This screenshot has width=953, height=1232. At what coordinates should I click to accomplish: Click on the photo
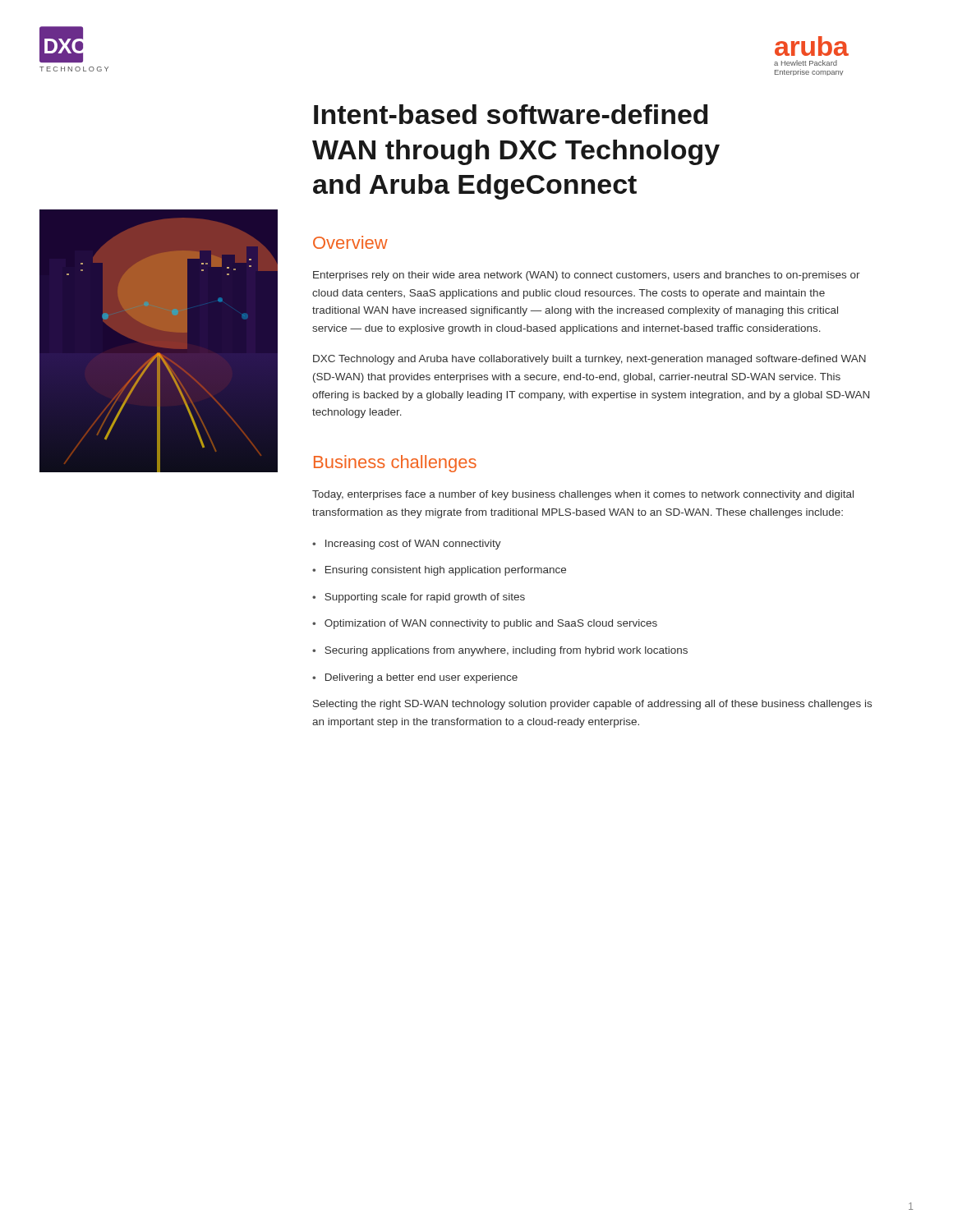pyautogui.click(x=159, y=341)
